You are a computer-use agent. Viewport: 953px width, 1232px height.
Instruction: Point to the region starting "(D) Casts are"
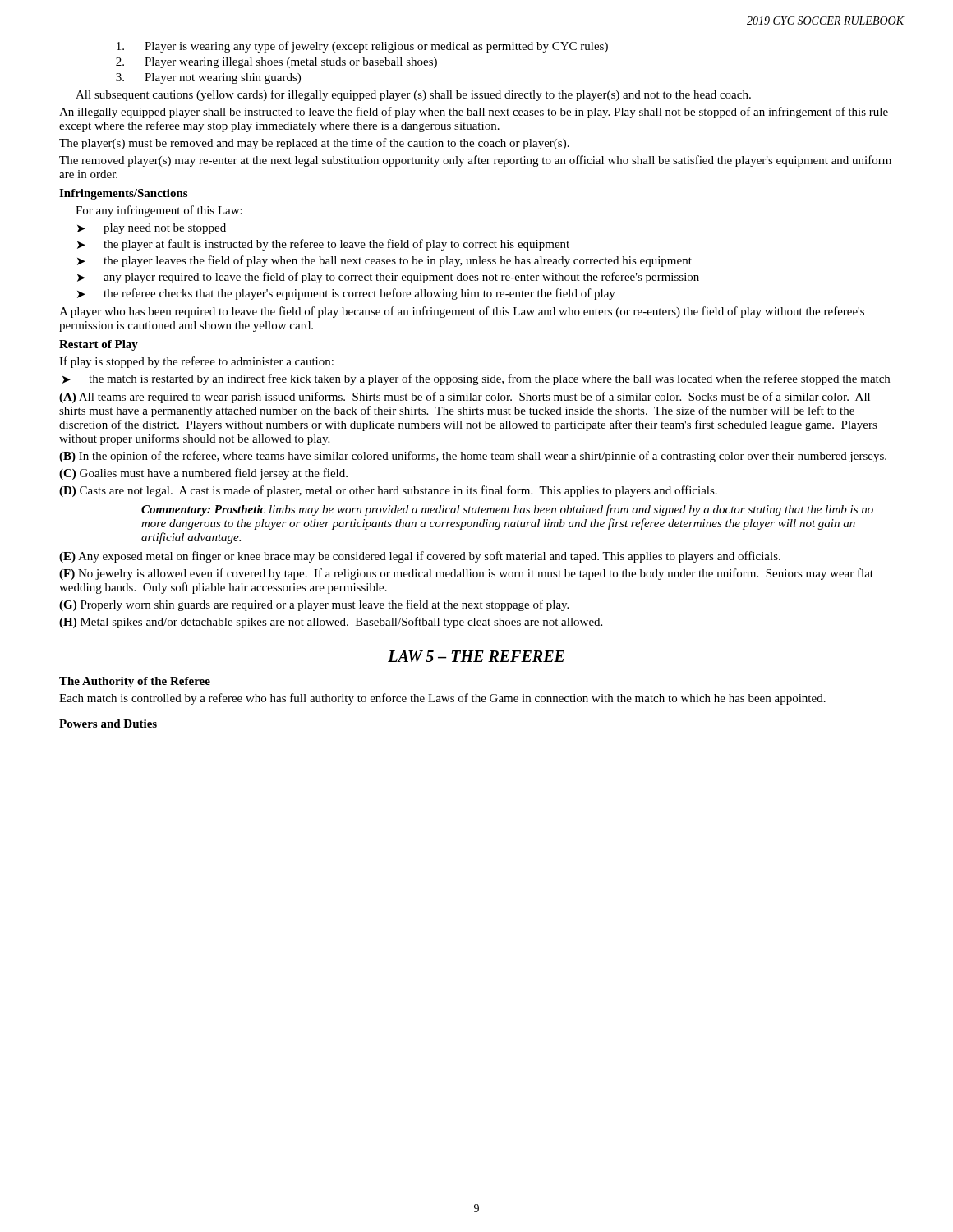388,490
